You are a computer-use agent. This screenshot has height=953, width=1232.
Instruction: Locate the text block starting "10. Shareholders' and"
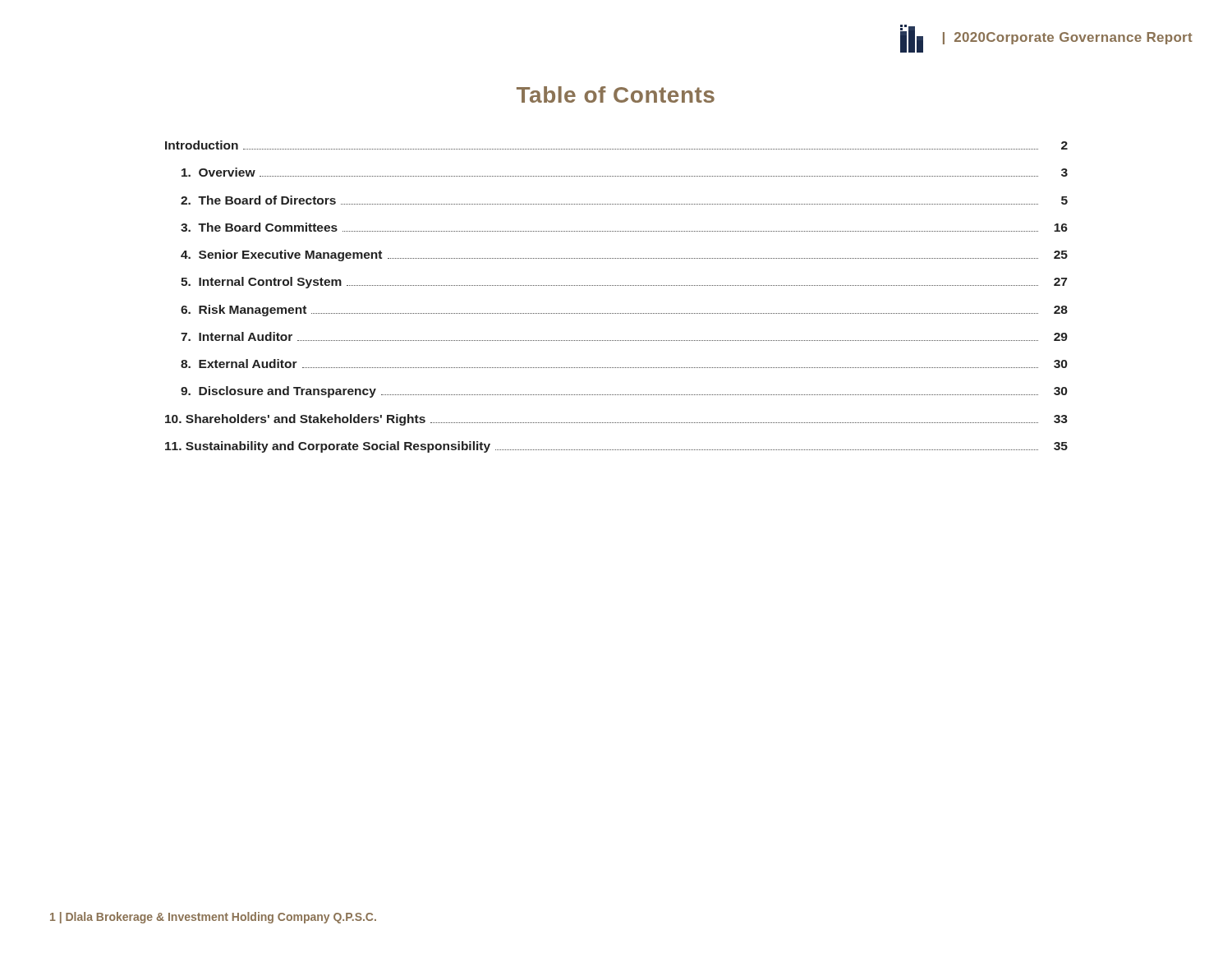click(616, 418)
